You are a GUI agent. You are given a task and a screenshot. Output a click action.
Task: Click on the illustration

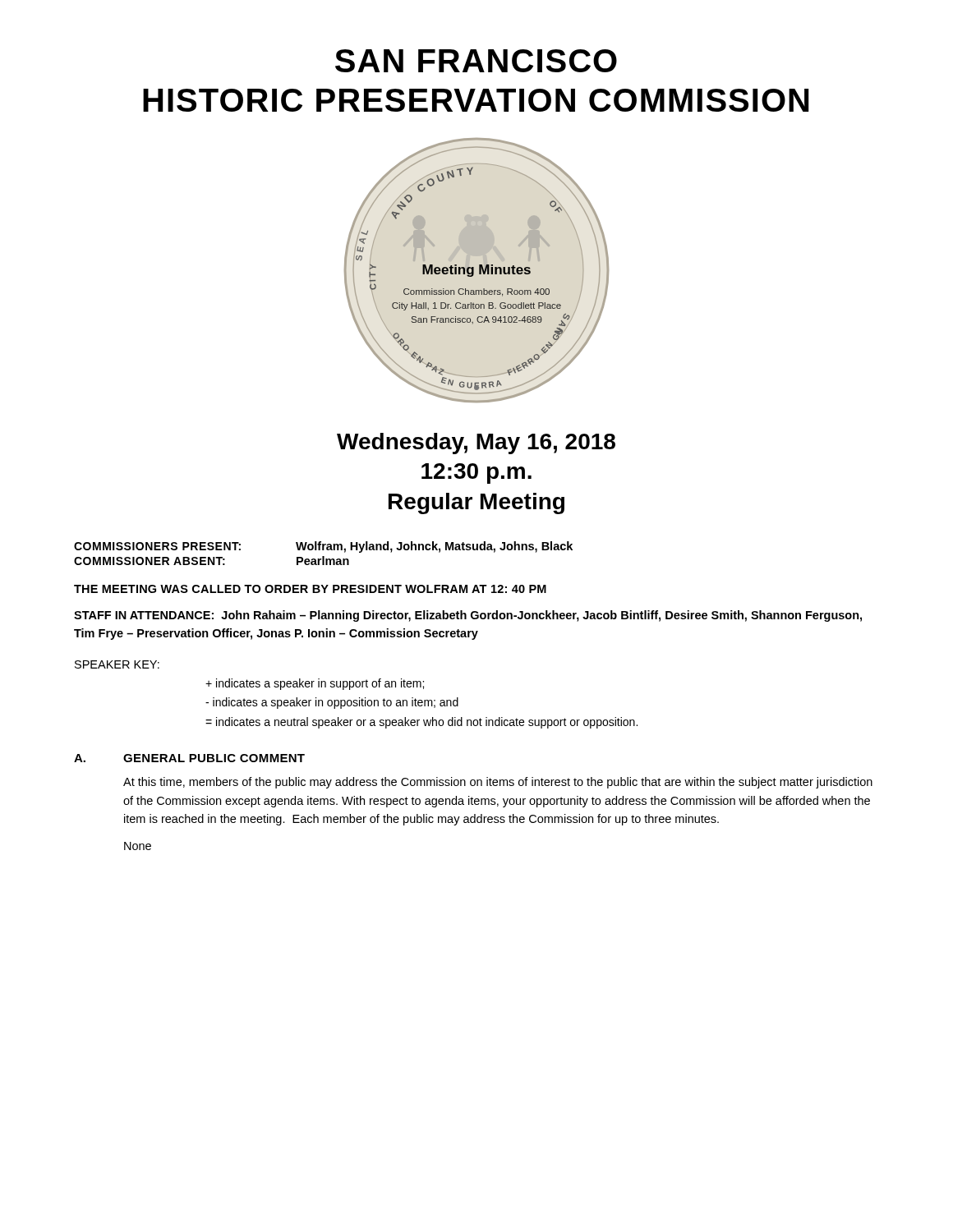pyautogui.click(x=476, y=272)
